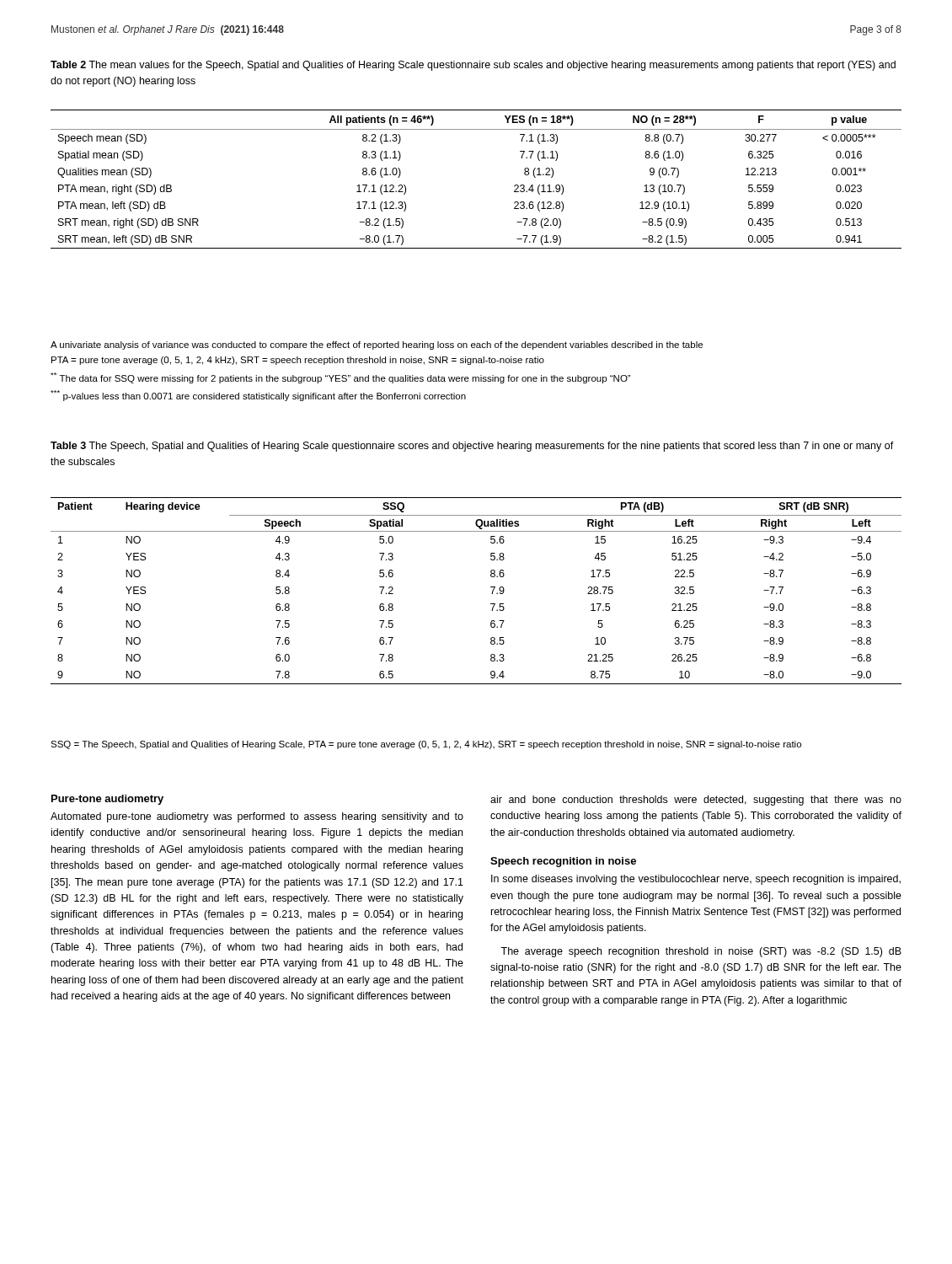Image resolution: width=952 pixels, height=1264 pixels.
Task: Find the caption on this page that starts "Table 2 The"
Action: click(x=473, y=73)
